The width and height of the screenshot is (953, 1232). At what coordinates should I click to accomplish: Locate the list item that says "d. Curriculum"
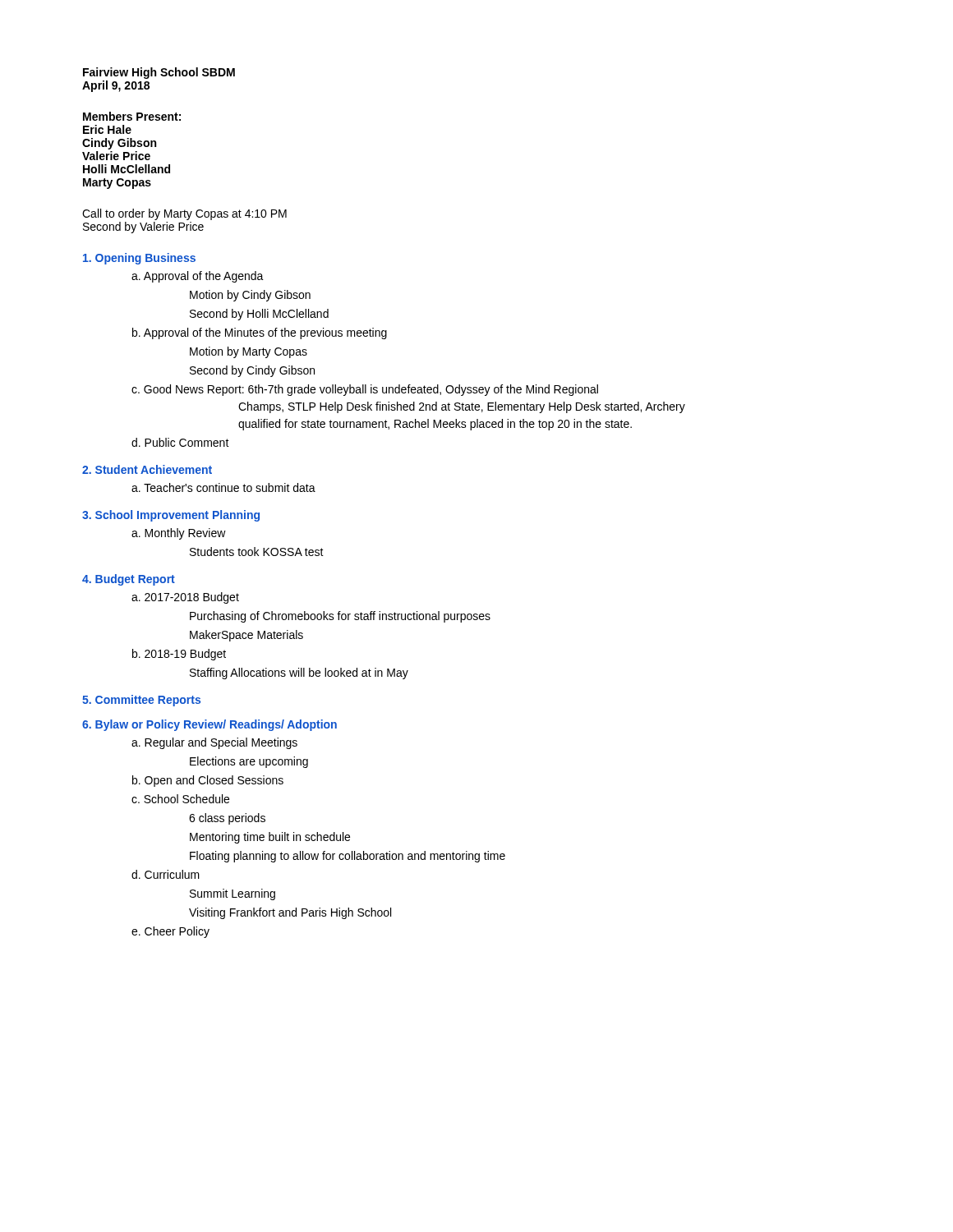point(166,875)
